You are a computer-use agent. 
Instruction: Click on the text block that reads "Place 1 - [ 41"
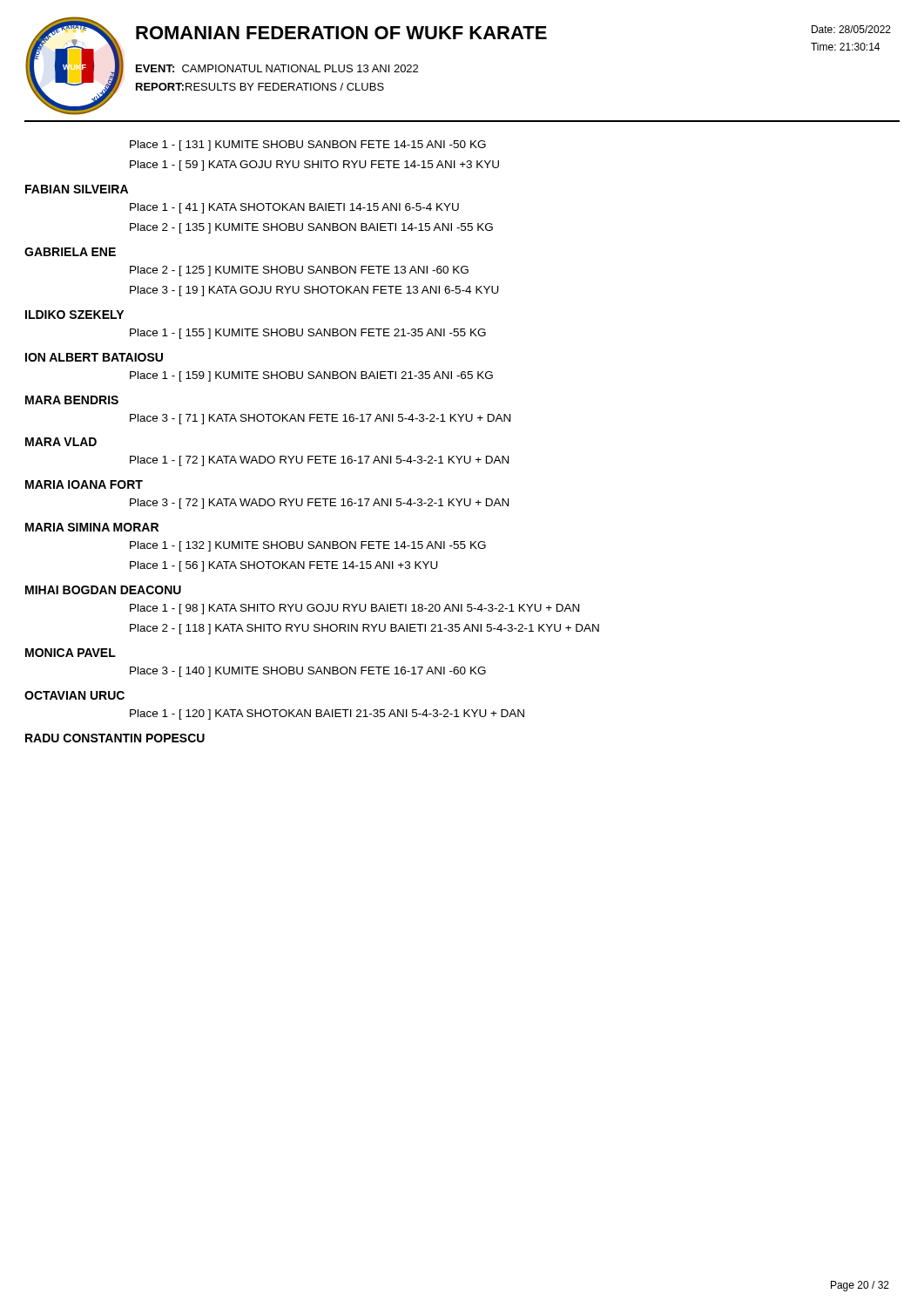[x=311, y=217]
